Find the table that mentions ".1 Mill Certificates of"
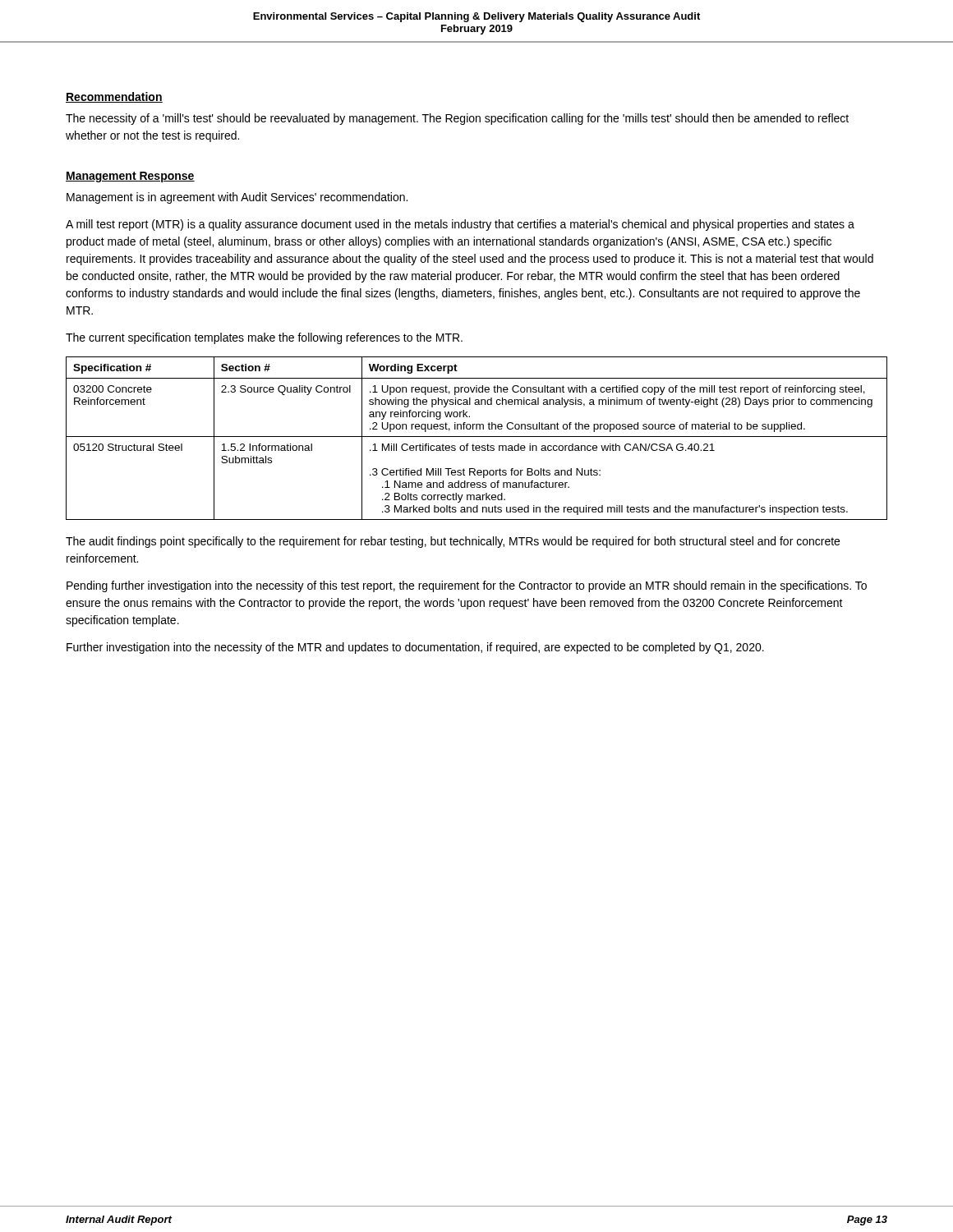 (x=476, y=438)
